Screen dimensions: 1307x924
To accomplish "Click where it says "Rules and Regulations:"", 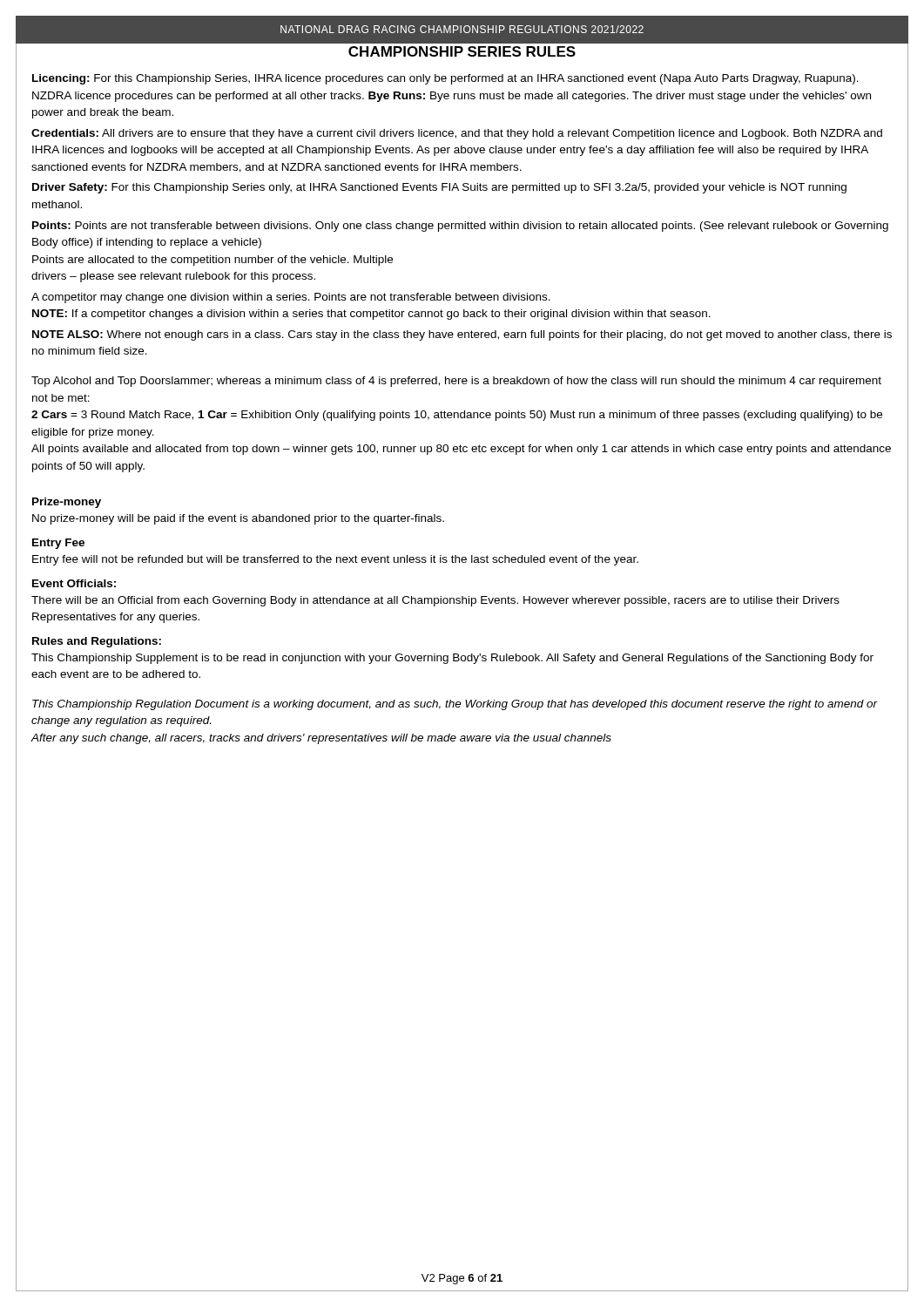I will (97, 641).
